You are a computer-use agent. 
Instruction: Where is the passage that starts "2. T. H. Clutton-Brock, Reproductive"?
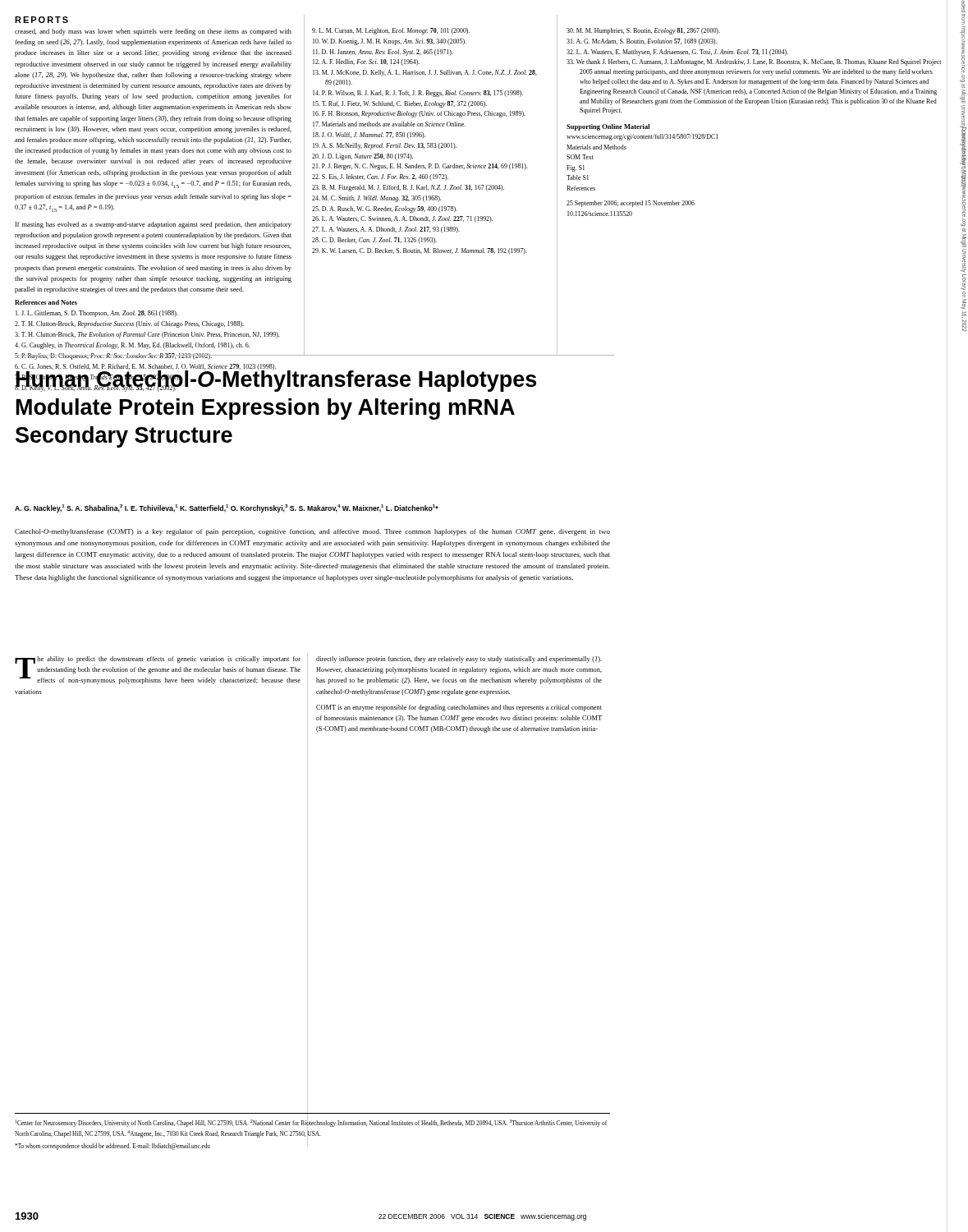(x=129, y=324)
